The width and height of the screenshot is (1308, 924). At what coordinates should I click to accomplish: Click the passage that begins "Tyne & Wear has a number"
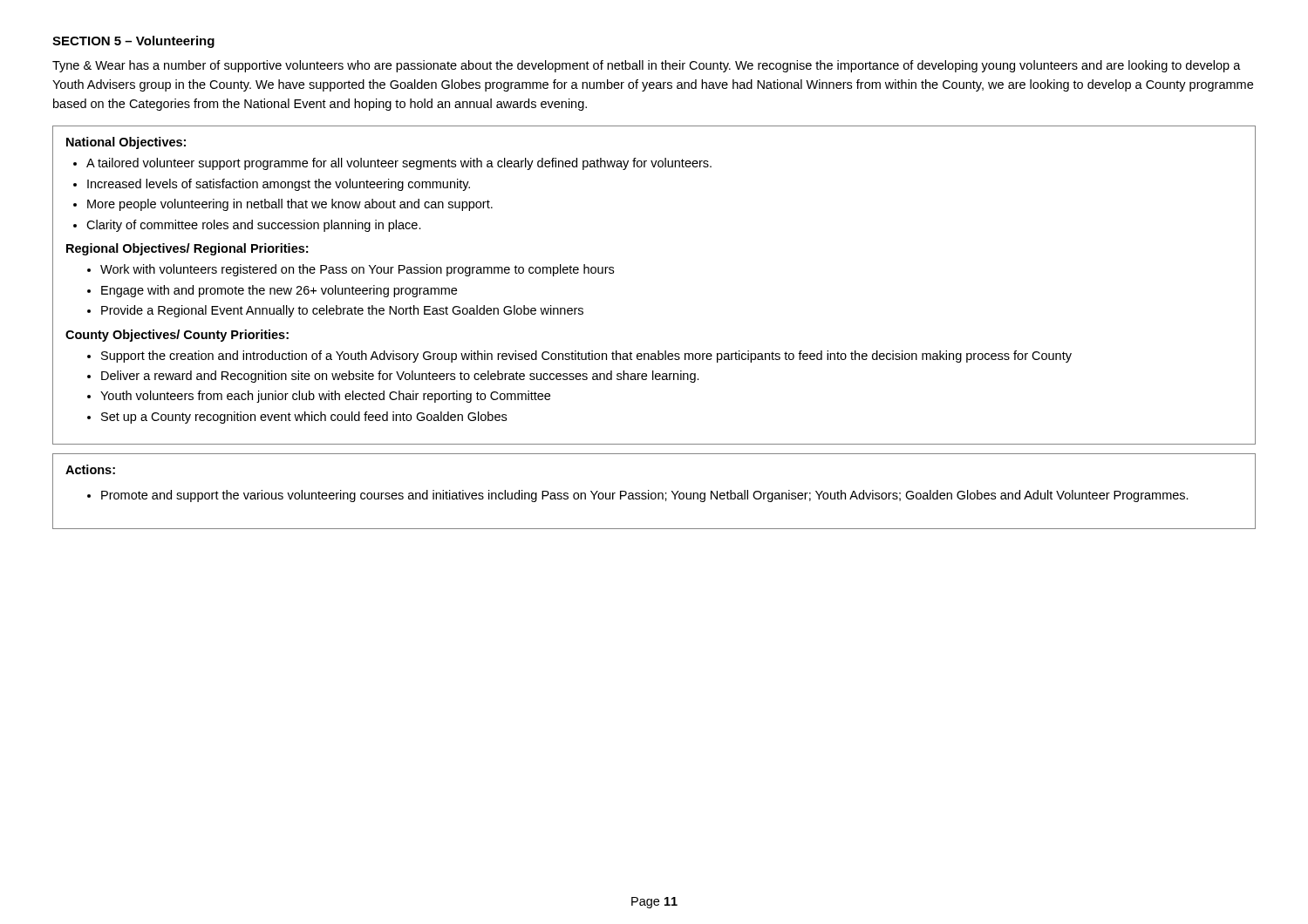tap(653, 84)
